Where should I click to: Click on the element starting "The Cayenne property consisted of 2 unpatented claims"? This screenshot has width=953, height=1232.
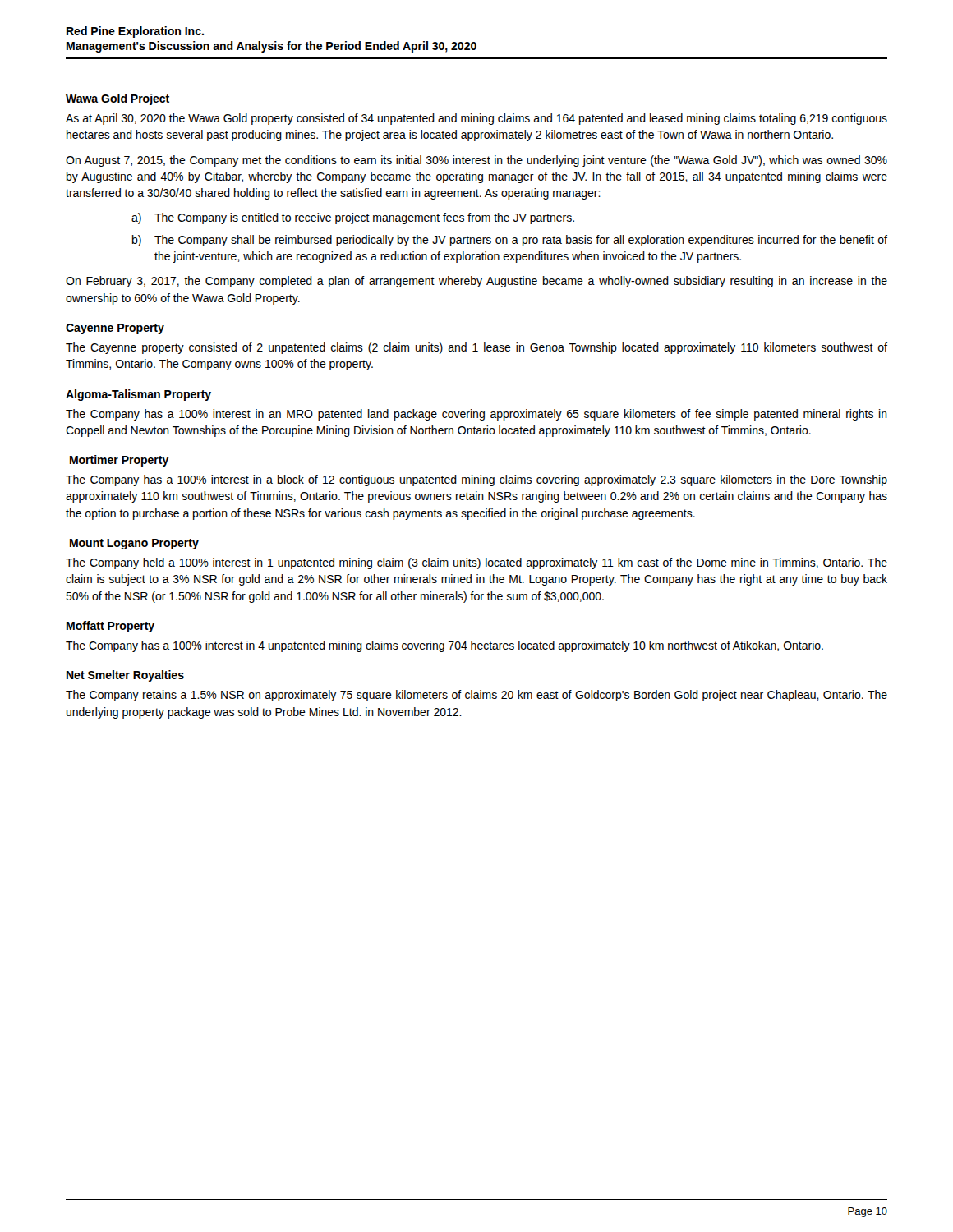476,356
